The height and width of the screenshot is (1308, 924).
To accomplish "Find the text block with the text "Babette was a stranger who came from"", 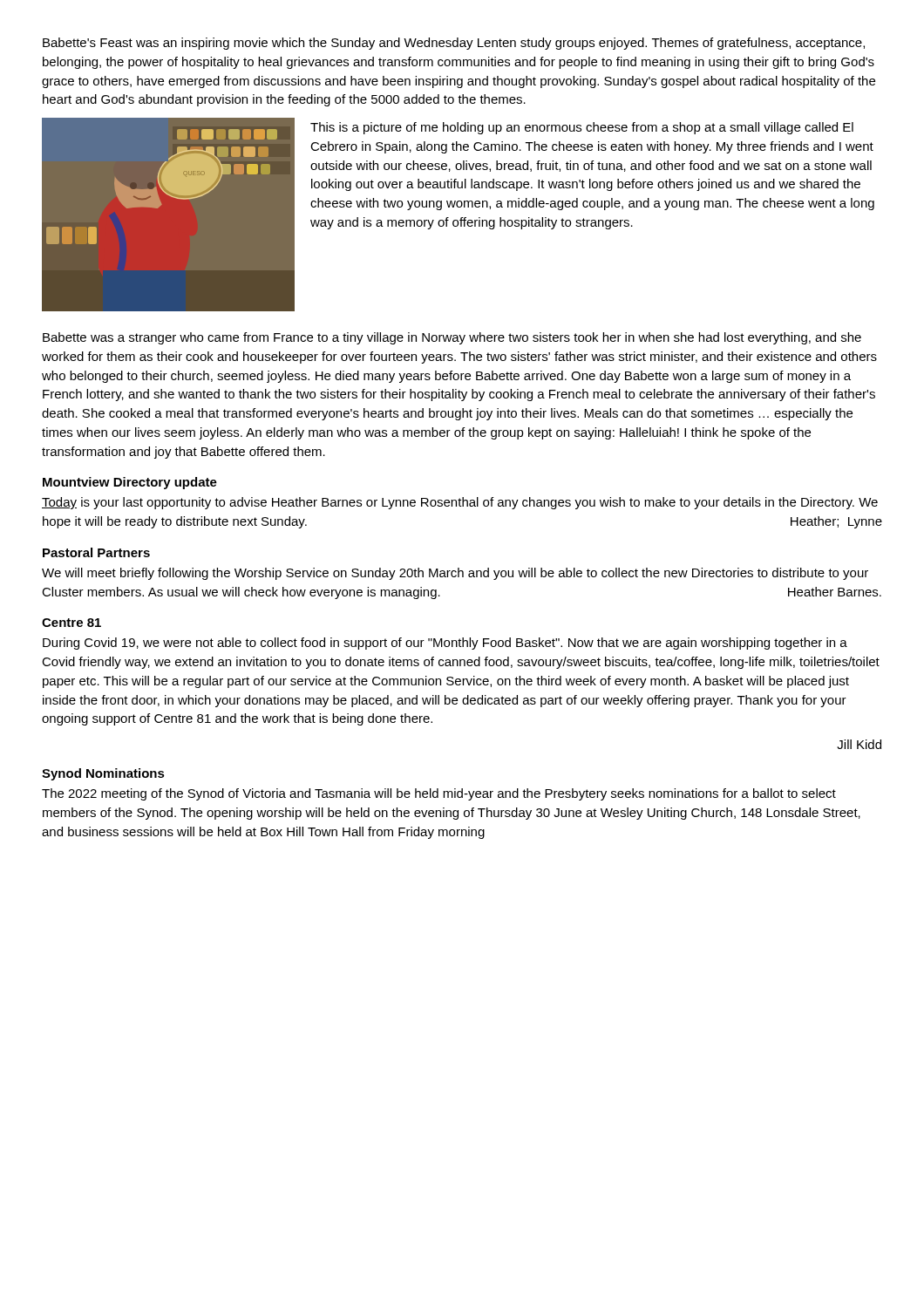I will coord(459,394).
